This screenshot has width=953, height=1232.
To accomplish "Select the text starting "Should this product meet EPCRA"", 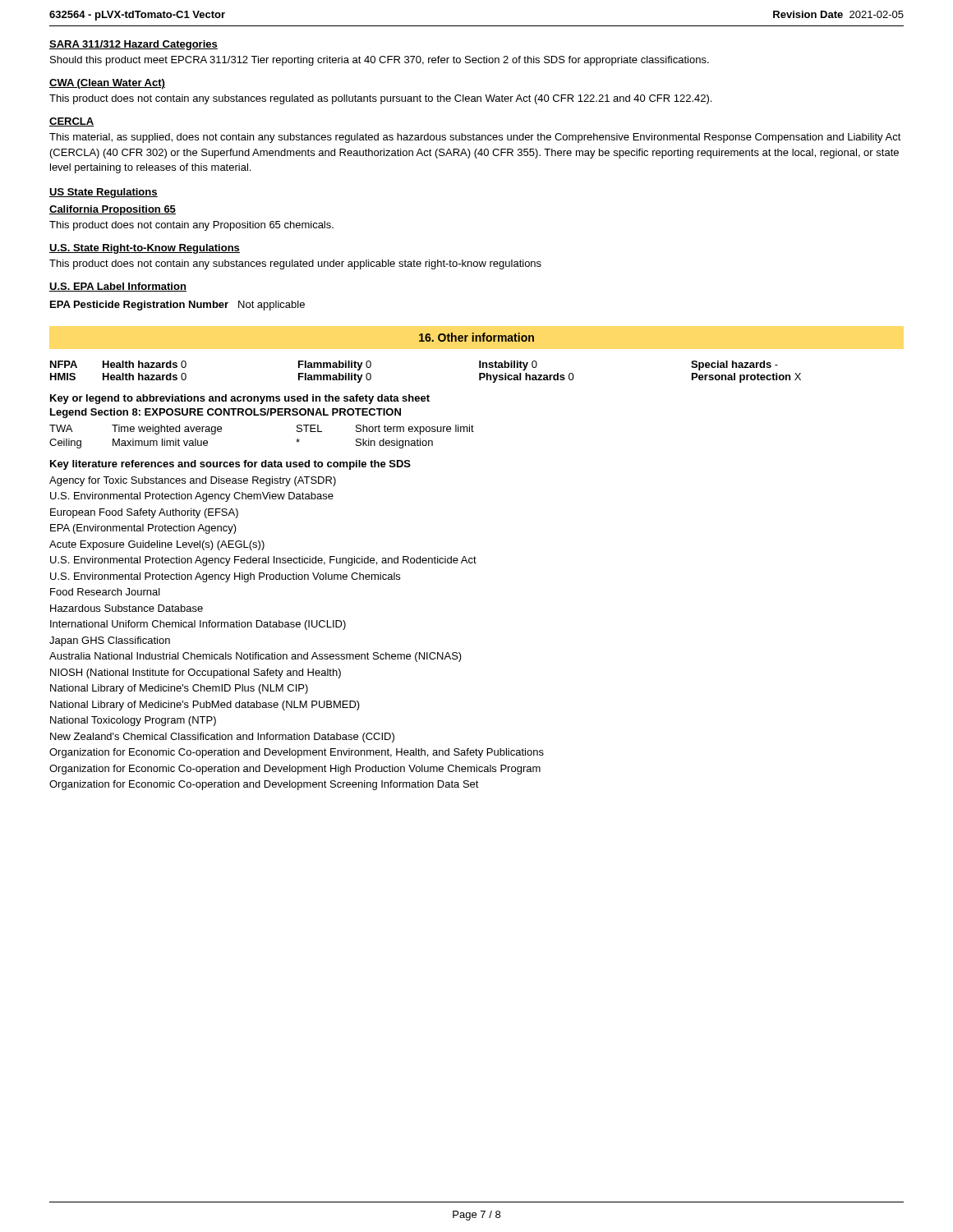I will click(379, 60).
